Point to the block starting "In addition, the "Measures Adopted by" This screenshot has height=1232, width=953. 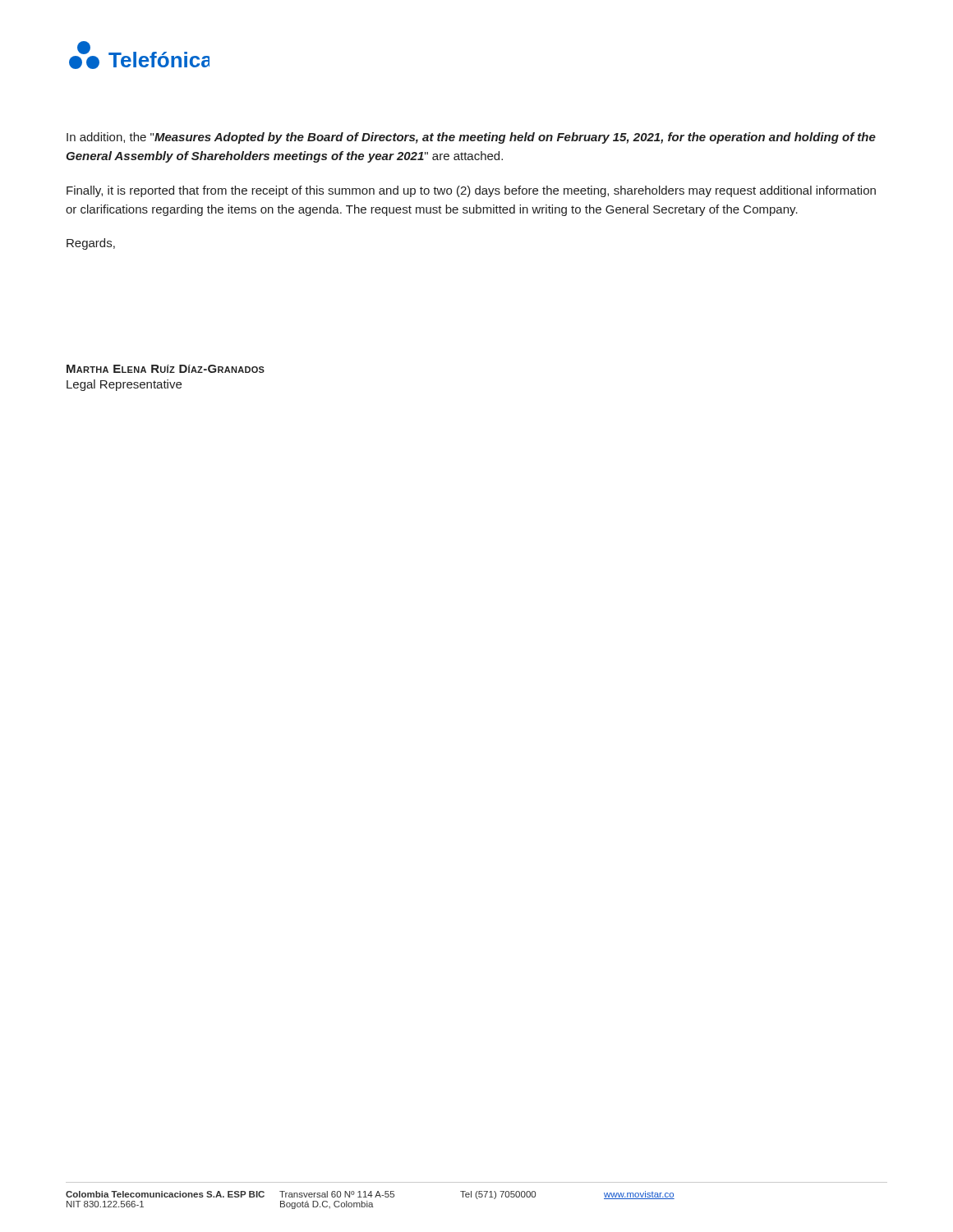click(476, 146)
